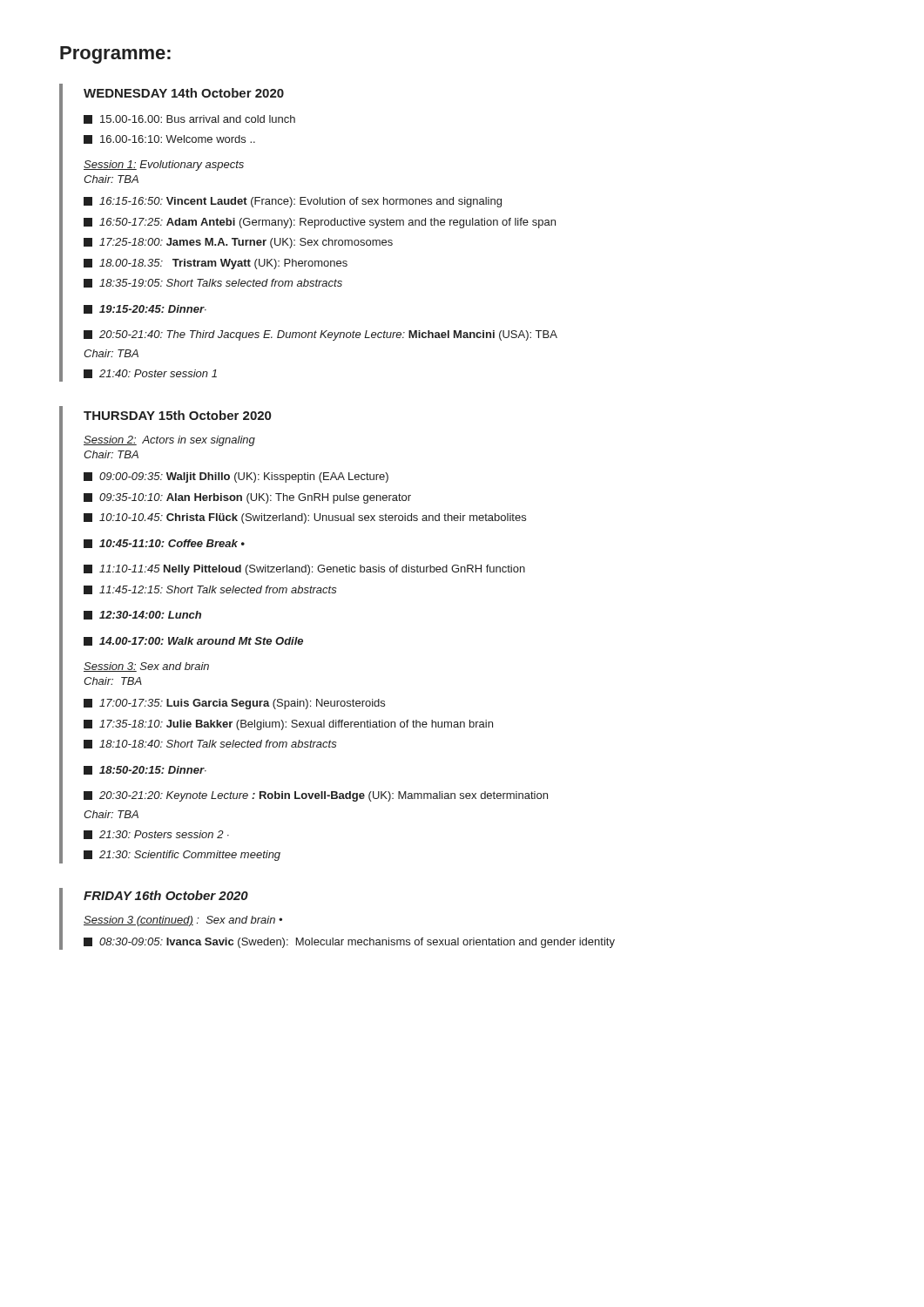Click on the text block starting "18:50-20:15: Dinner·"
Viewport: 924px width, 1307px height.
(x=145, y=770)
